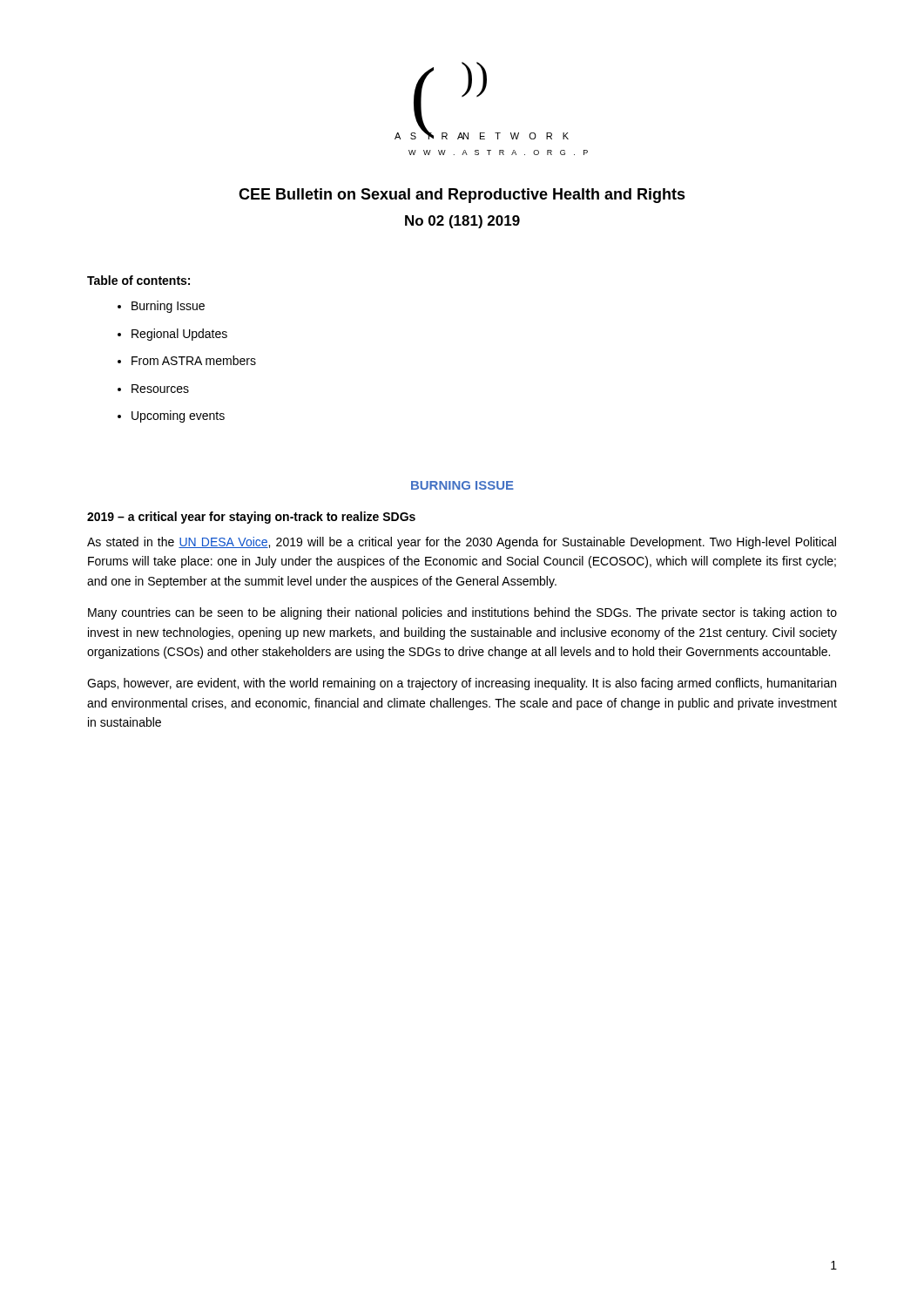Click where it says "Table of contents:"
Screen dimensions: 1307x924
point(139,281)
